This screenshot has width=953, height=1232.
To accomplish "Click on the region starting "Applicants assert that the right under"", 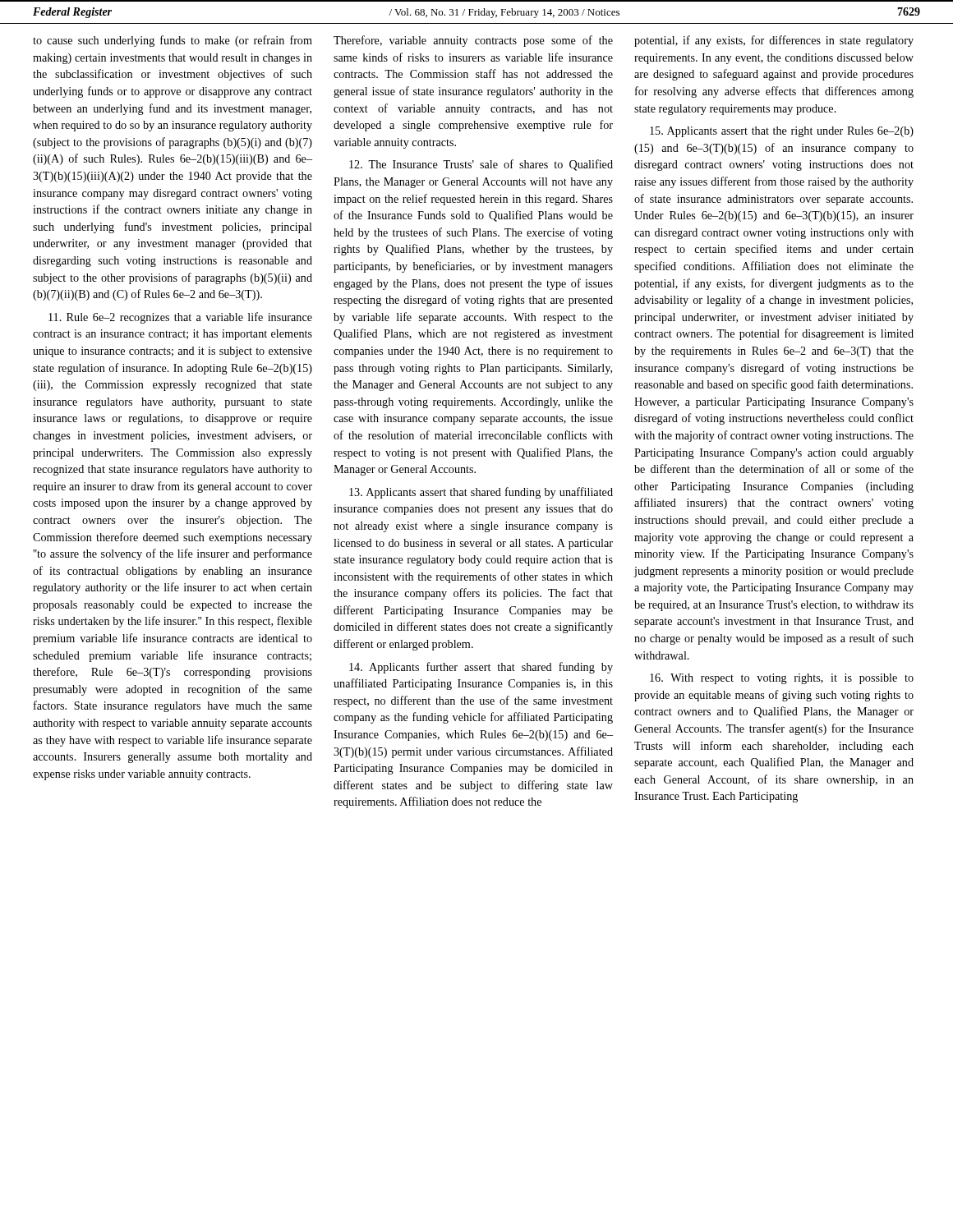I will [774, 393].
